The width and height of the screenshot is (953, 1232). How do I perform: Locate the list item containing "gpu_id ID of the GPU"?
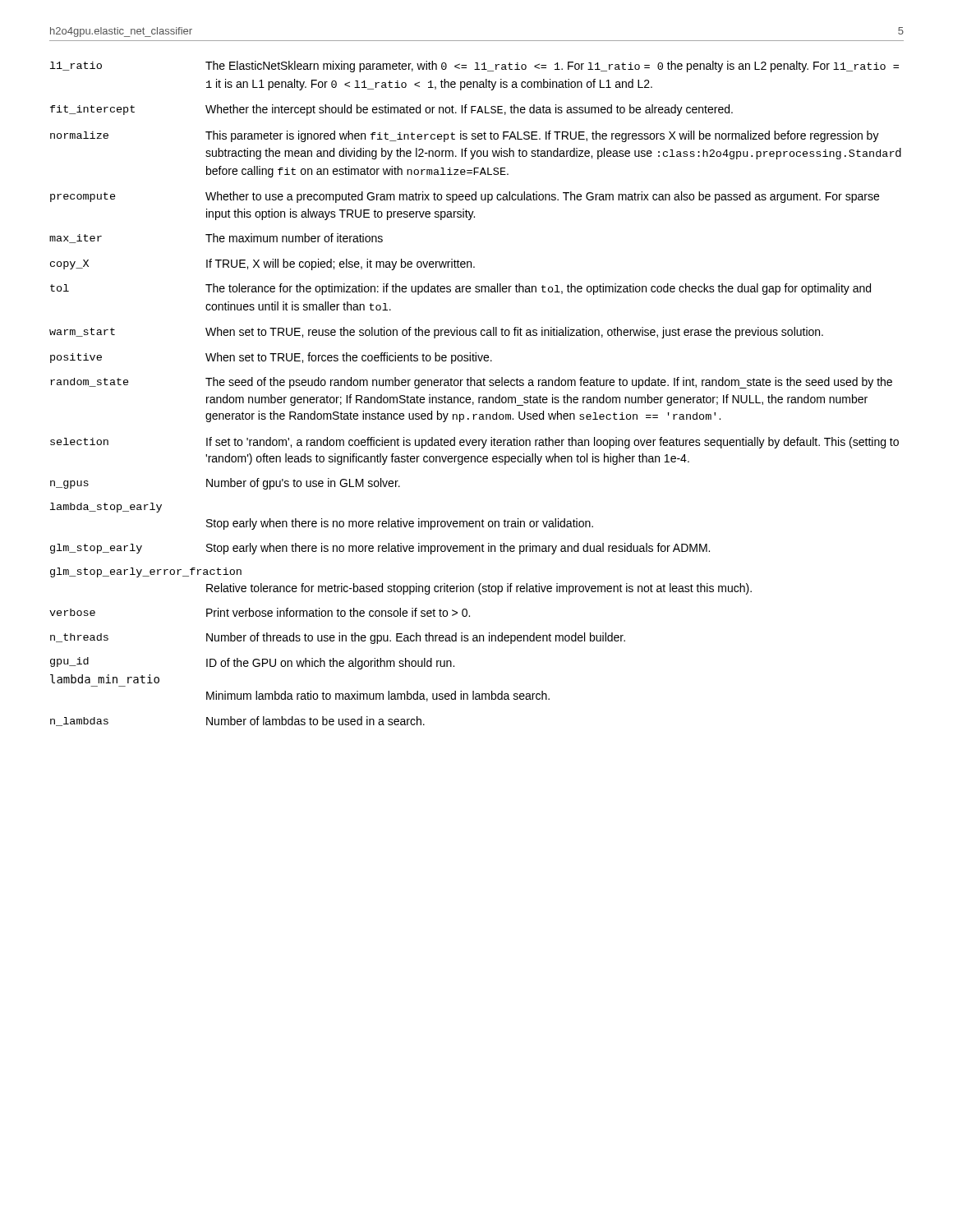click(252, 663)
